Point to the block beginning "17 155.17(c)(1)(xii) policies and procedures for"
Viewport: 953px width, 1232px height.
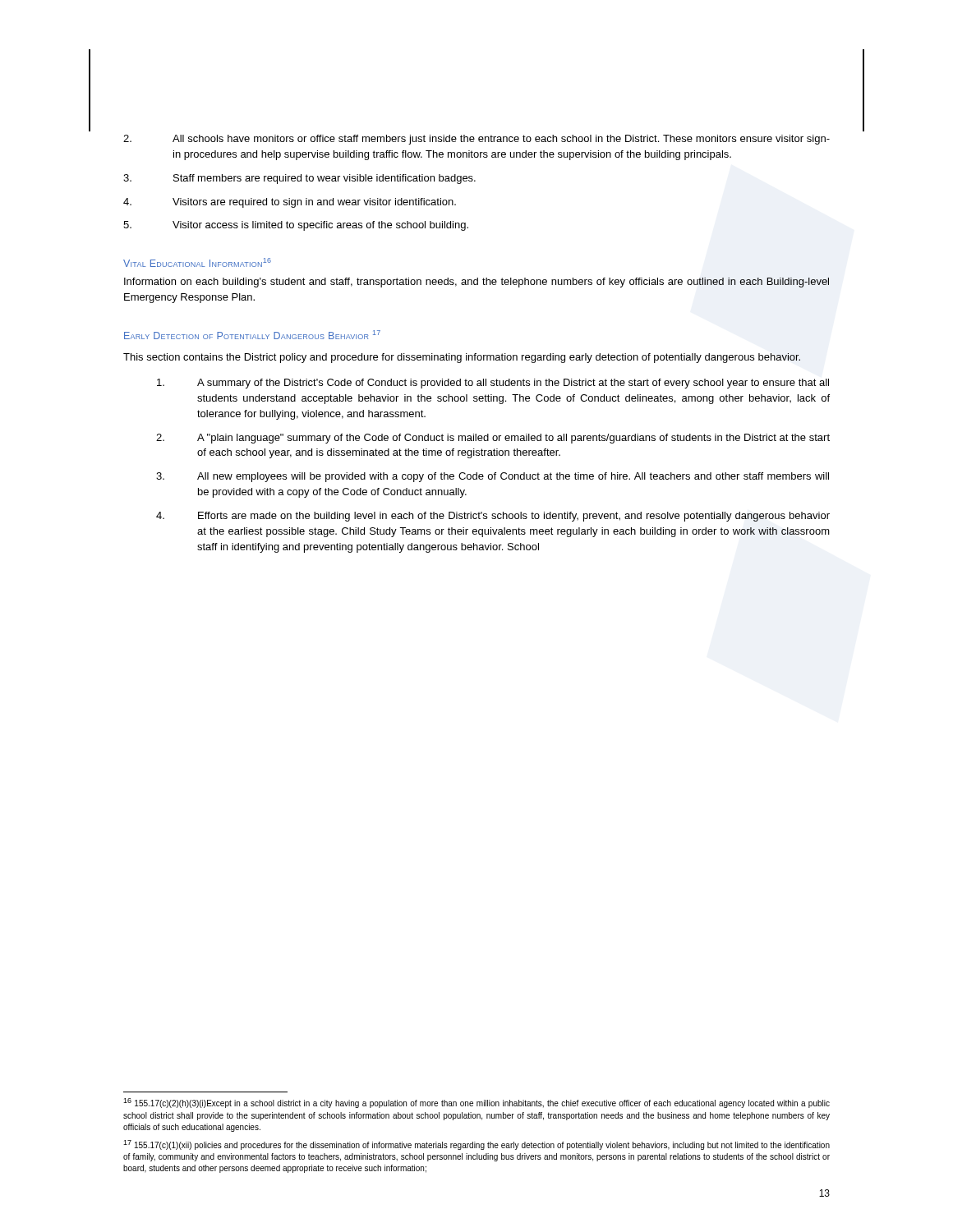click(x=476, y=1155)
